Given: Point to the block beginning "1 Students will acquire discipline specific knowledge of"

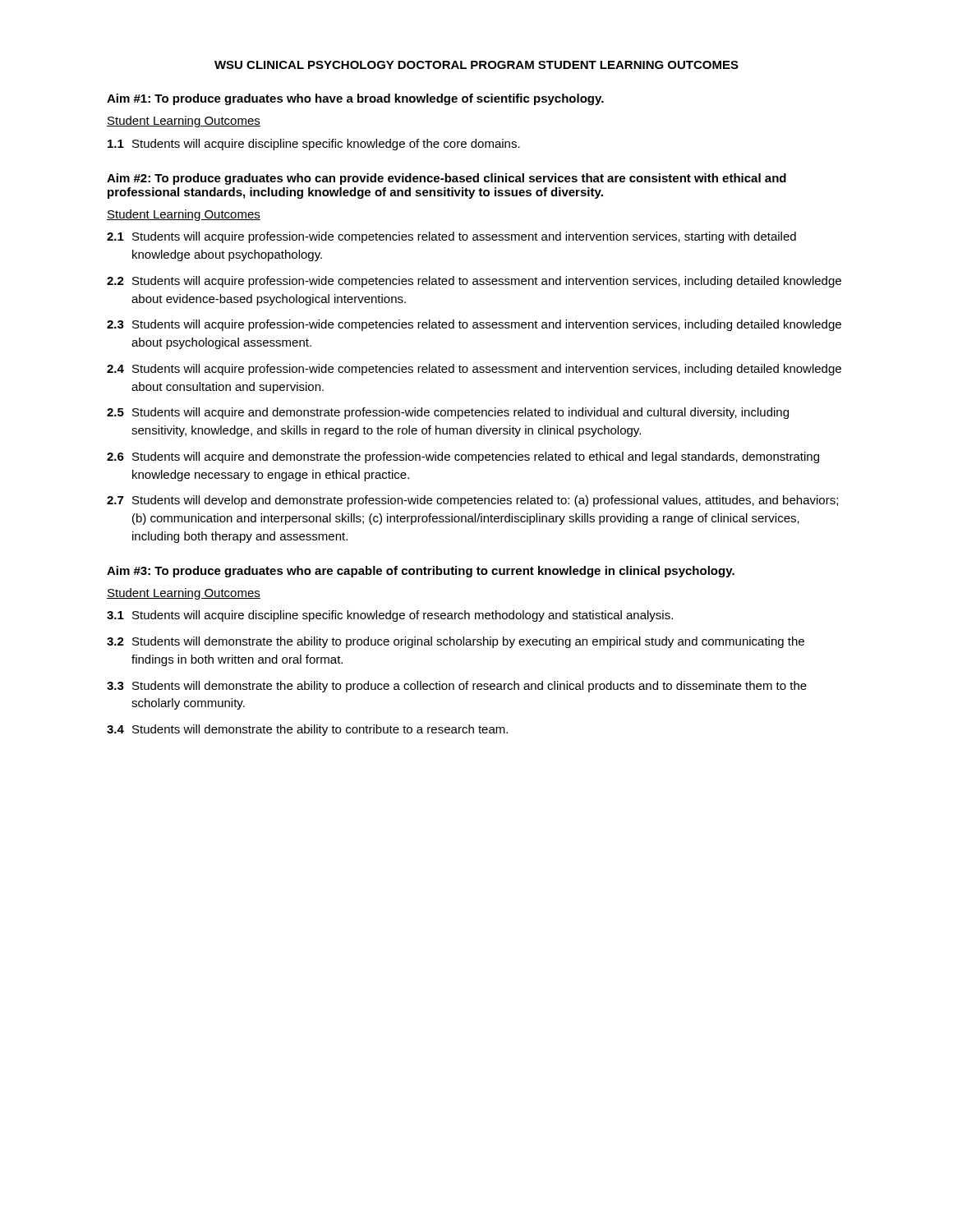Looking at the screenshot, I should click(x=476, y=143).
